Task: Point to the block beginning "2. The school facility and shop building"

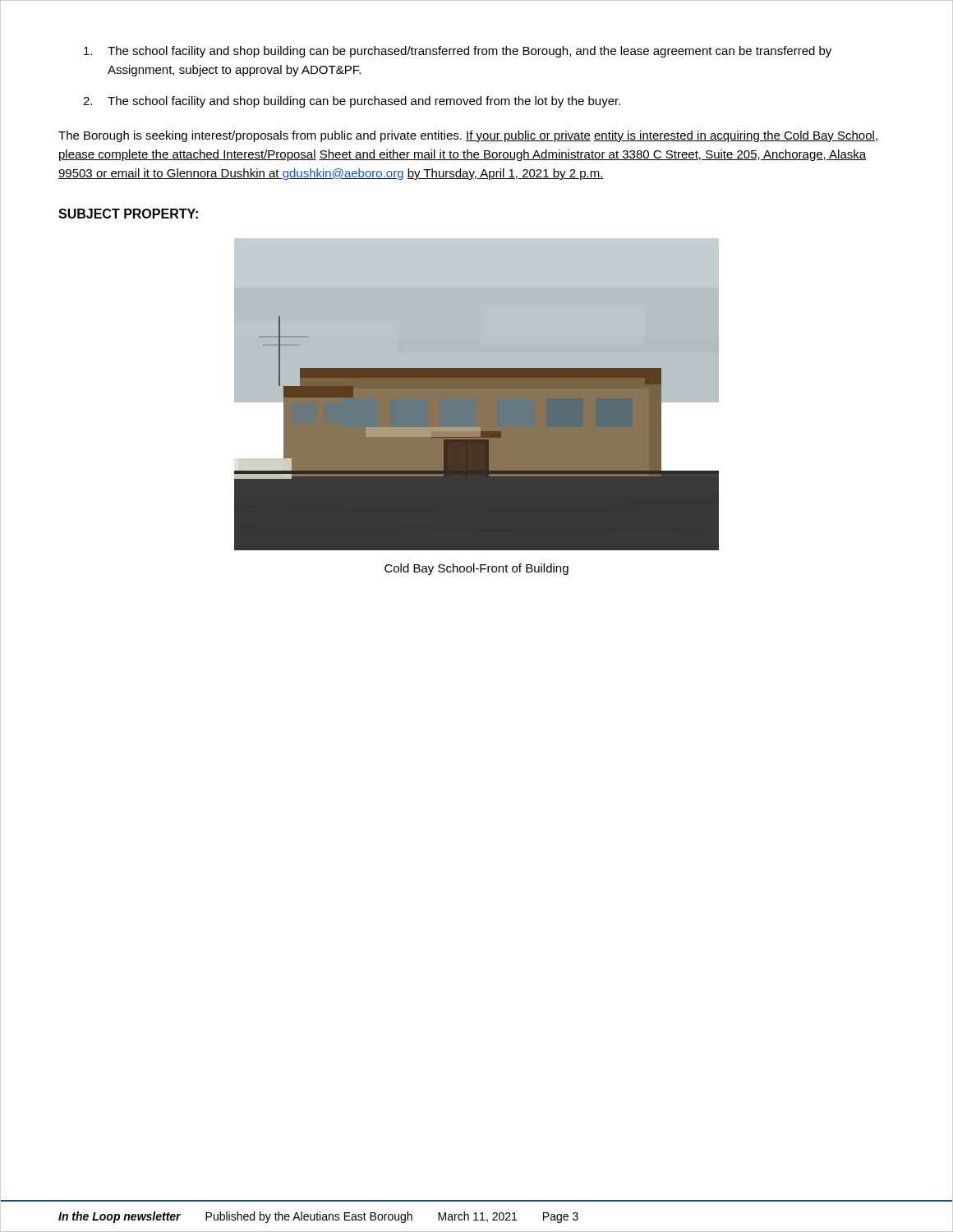Action: pyautogui.click(x=489, y=101)
